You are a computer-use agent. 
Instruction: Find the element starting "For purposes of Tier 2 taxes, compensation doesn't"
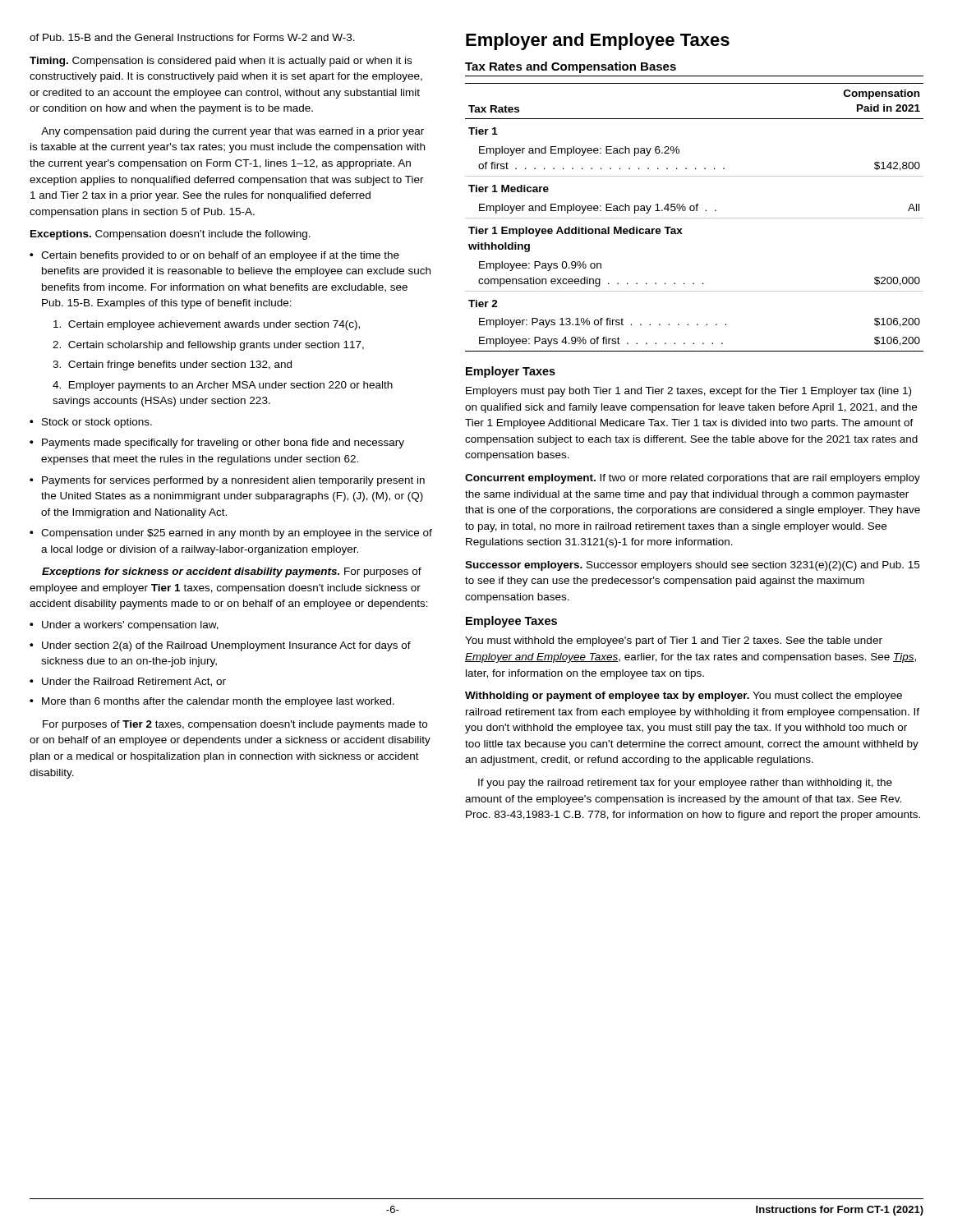(230, 748)
